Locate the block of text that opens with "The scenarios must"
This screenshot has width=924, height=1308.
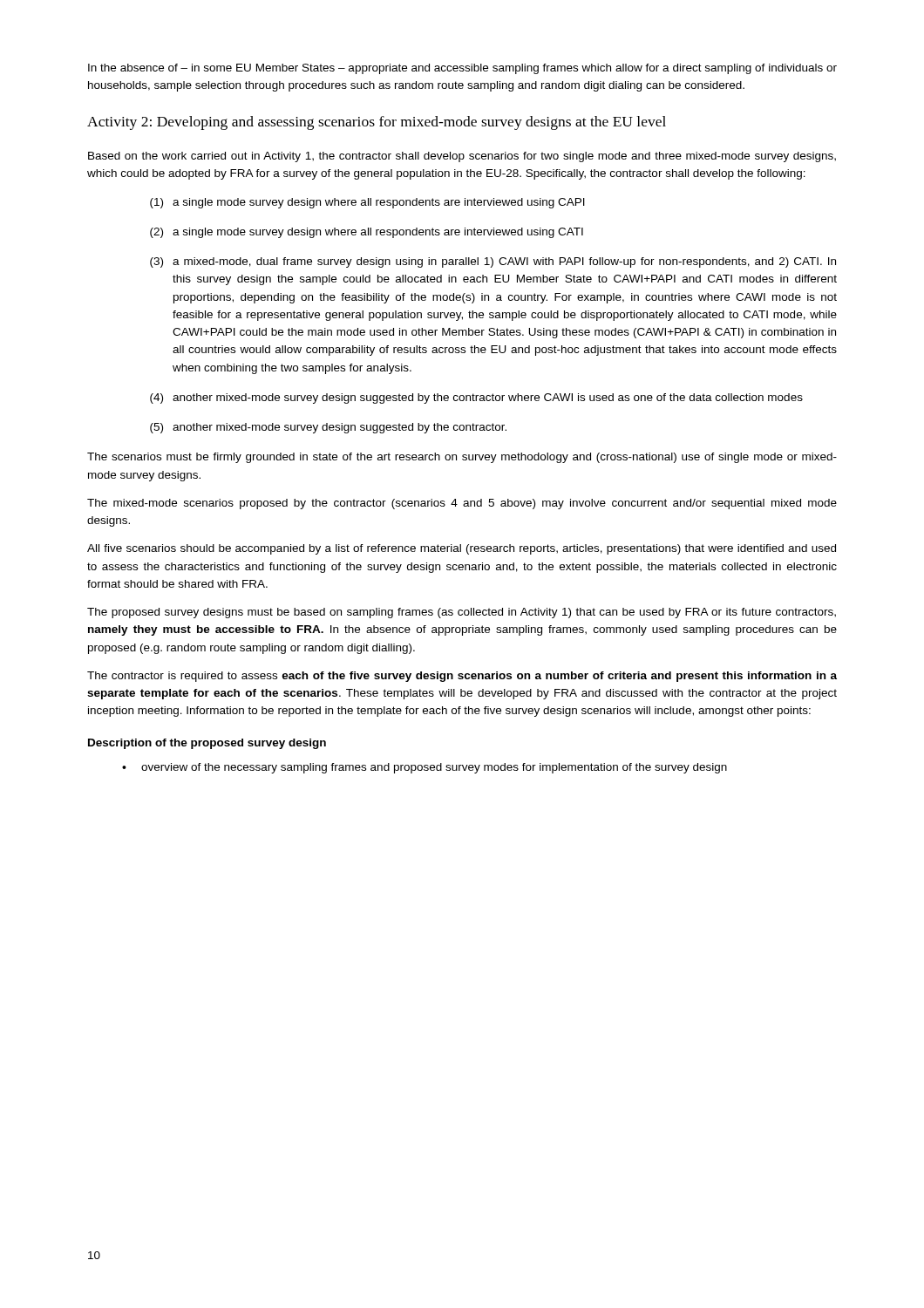(462, 466)
